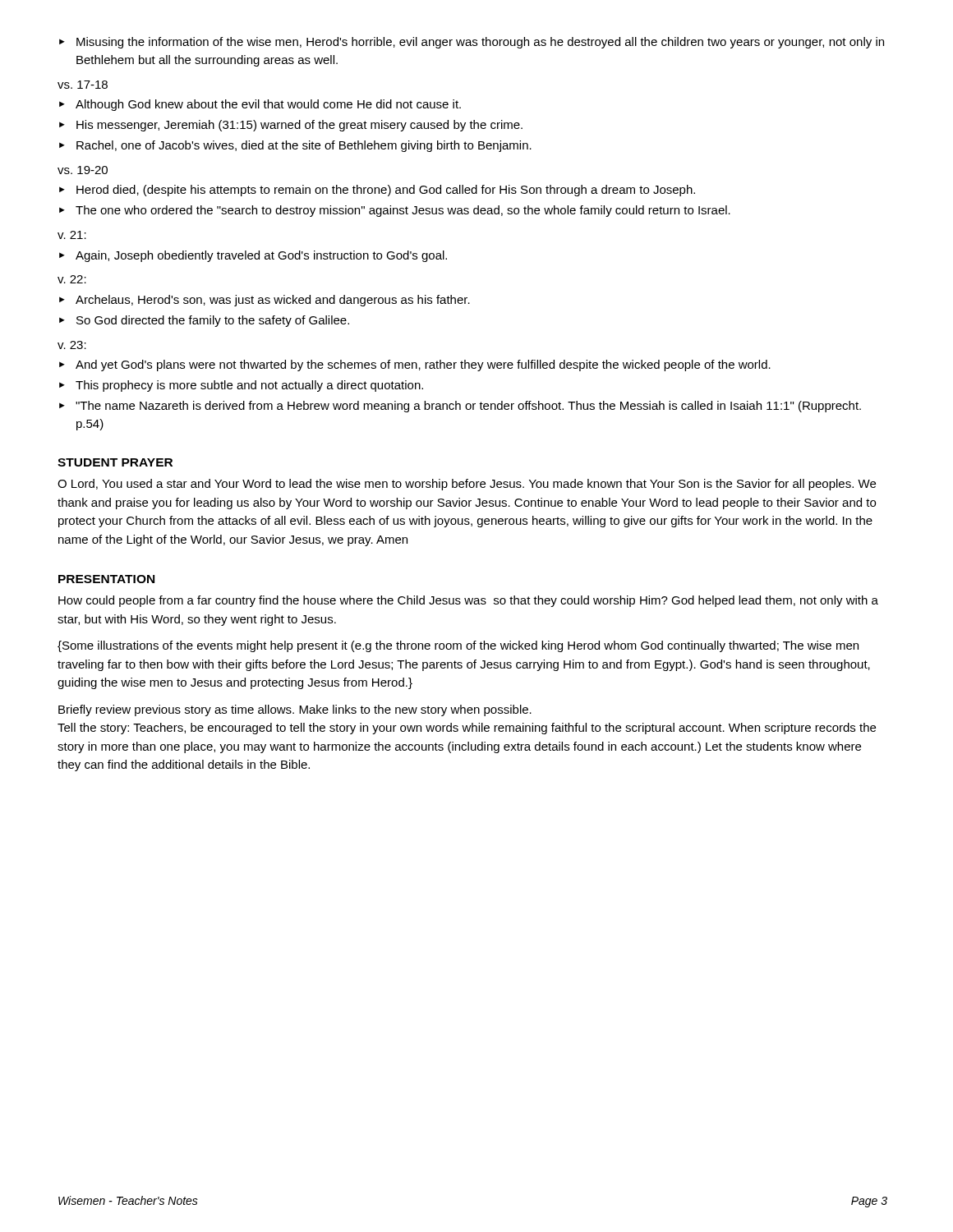
Task: Locate the passage starting "v. 22:"
Action: click(x=72, y=279)
